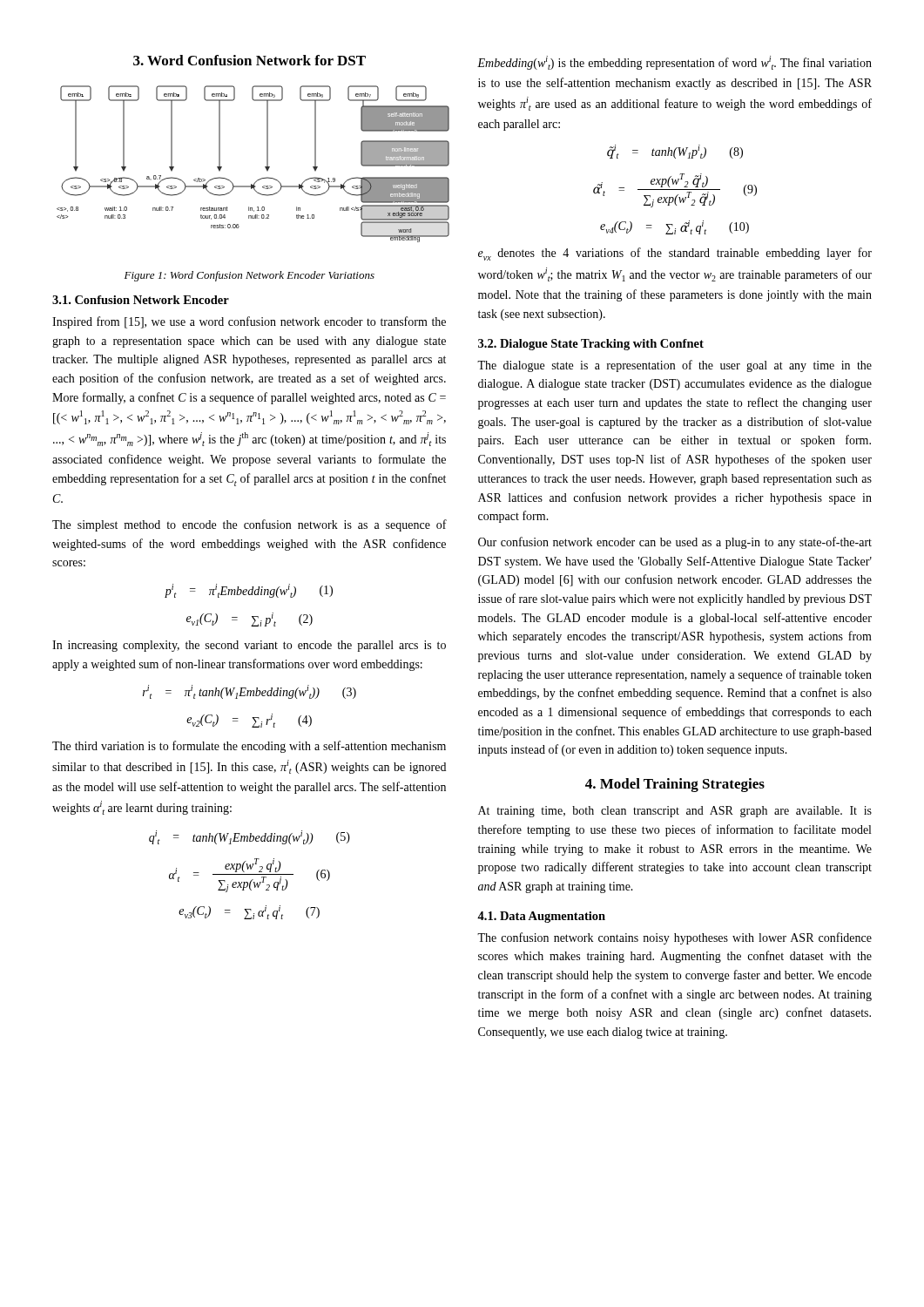924x1307 pixels.
Task: Navigate to the text starting "qit = tanh(W1Embedding(wit)) (5)"
Action: pyautogui.click(x=249, y=837)
